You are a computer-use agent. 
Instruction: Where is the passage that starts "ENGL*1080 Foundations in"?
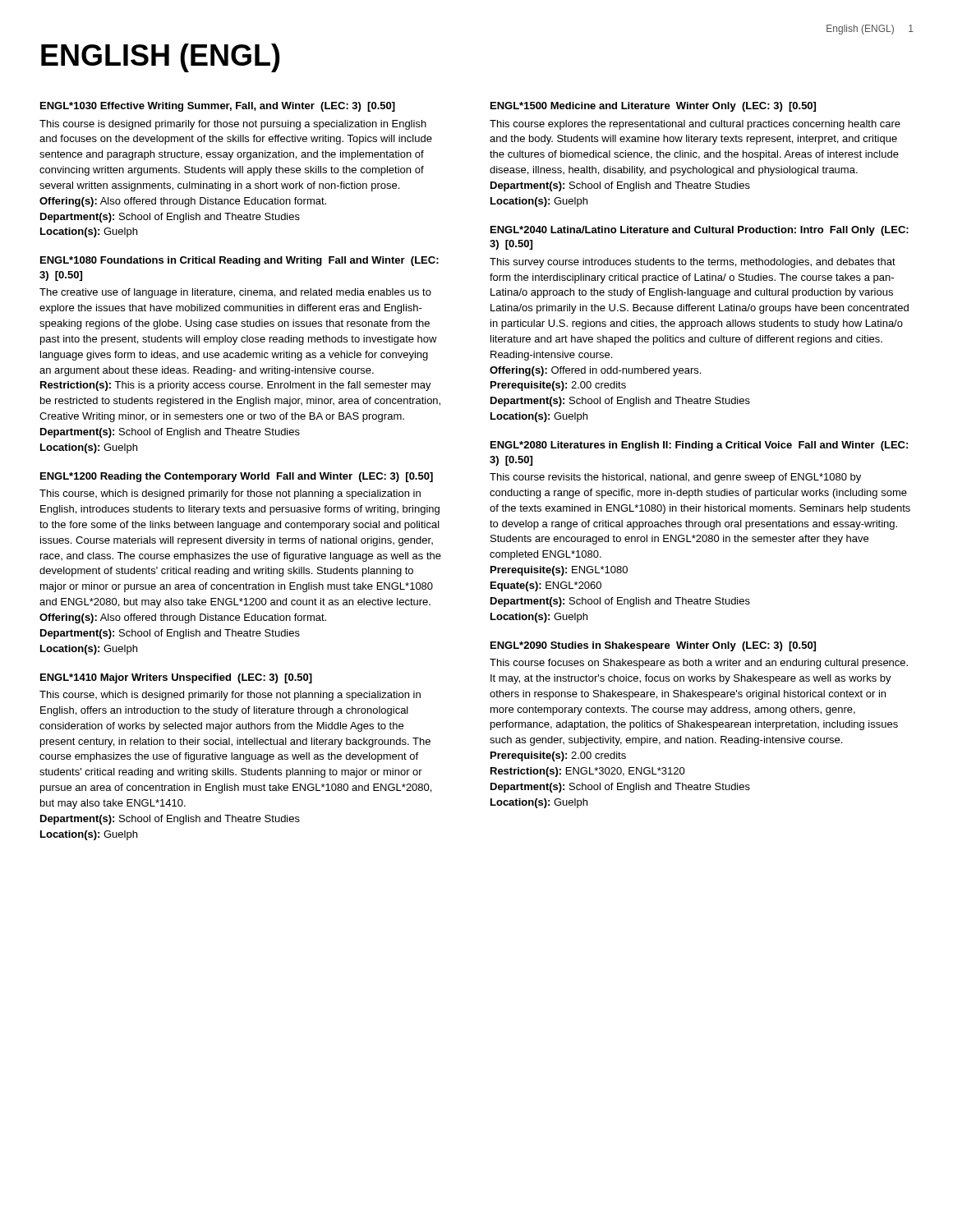[x=241, y=354]
